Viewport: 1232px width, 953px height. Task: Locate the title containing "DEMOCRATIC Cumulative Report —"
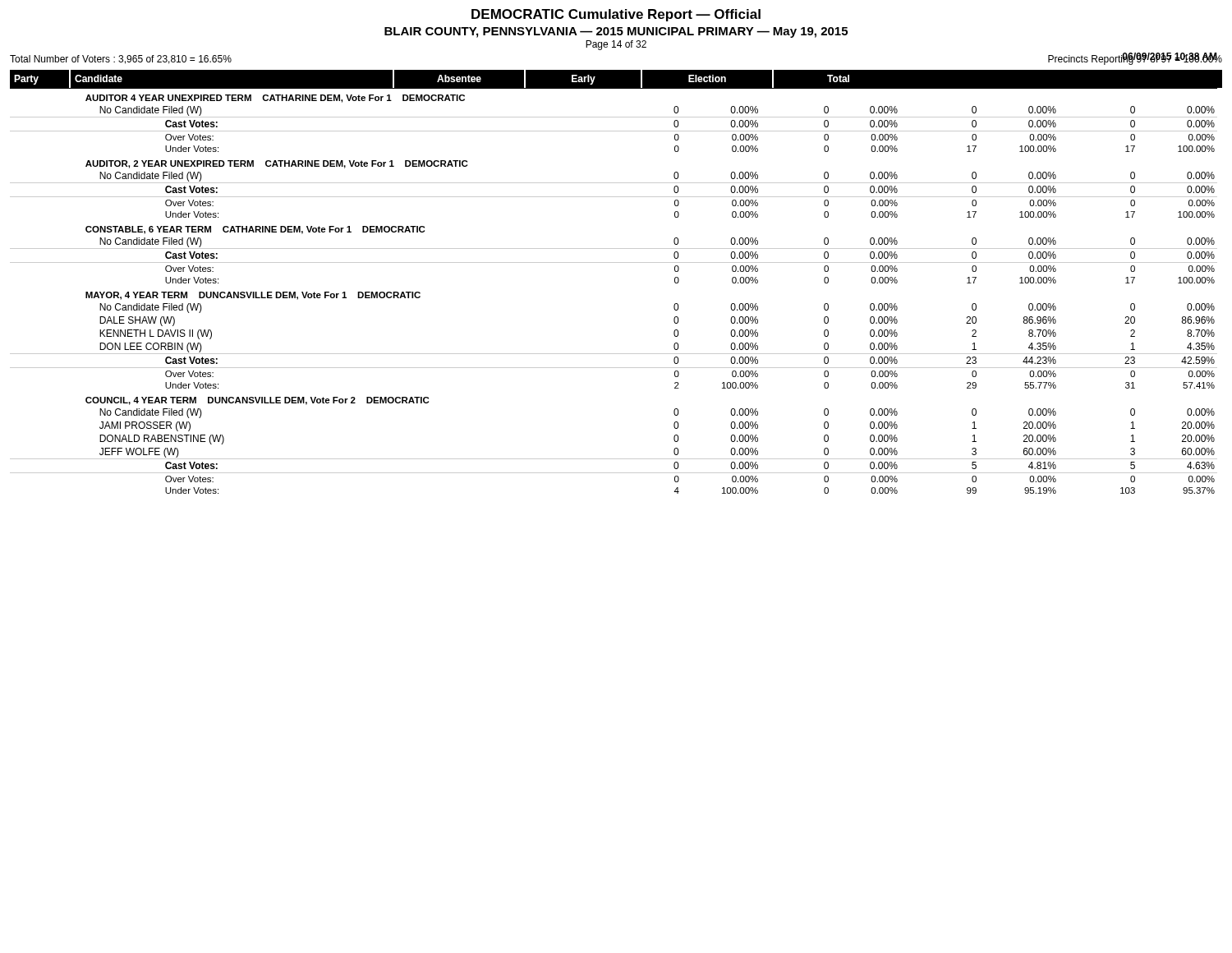click(616, 14)
